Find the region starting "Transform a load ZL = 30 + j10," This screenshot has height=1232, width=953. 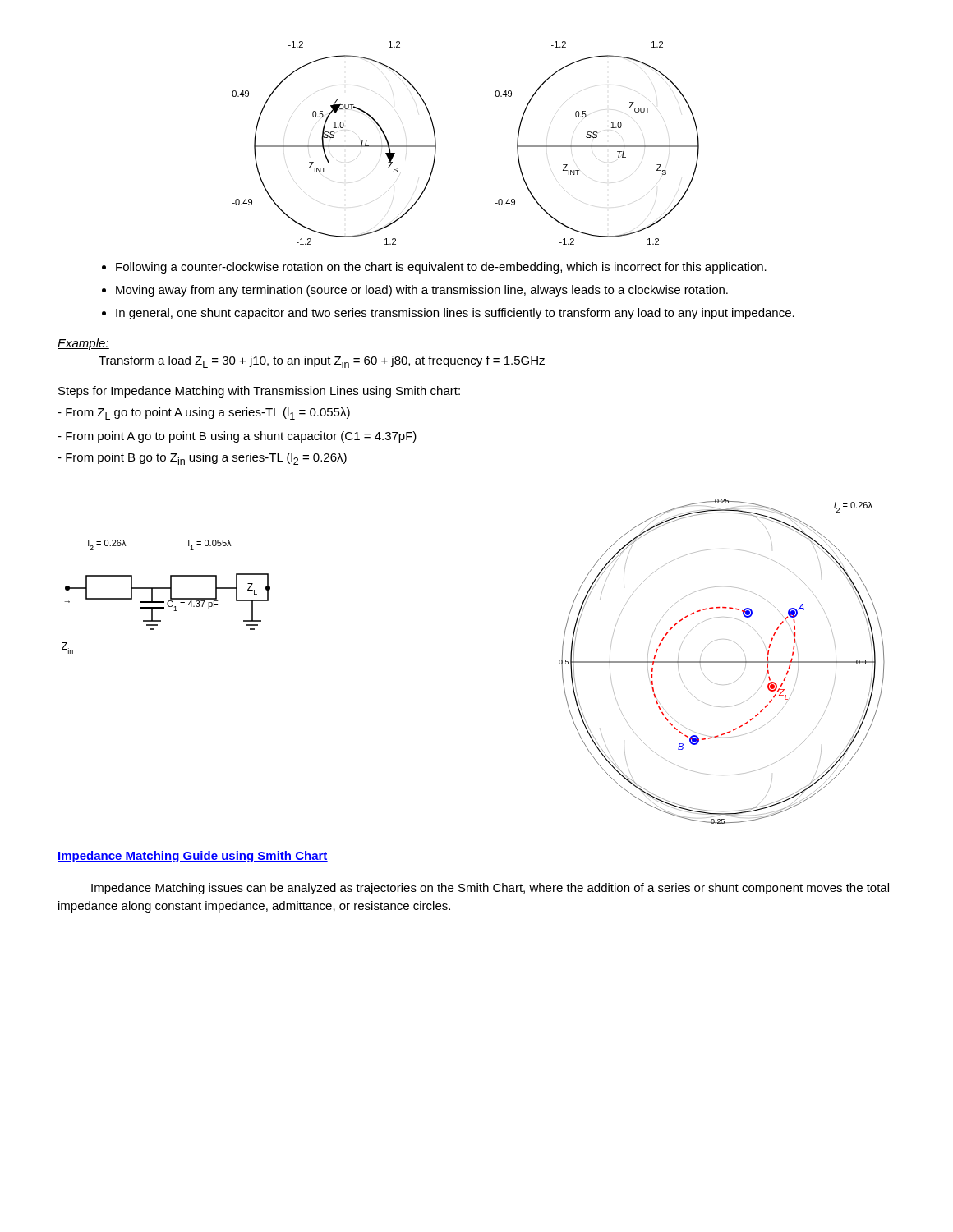pos(322,362)
